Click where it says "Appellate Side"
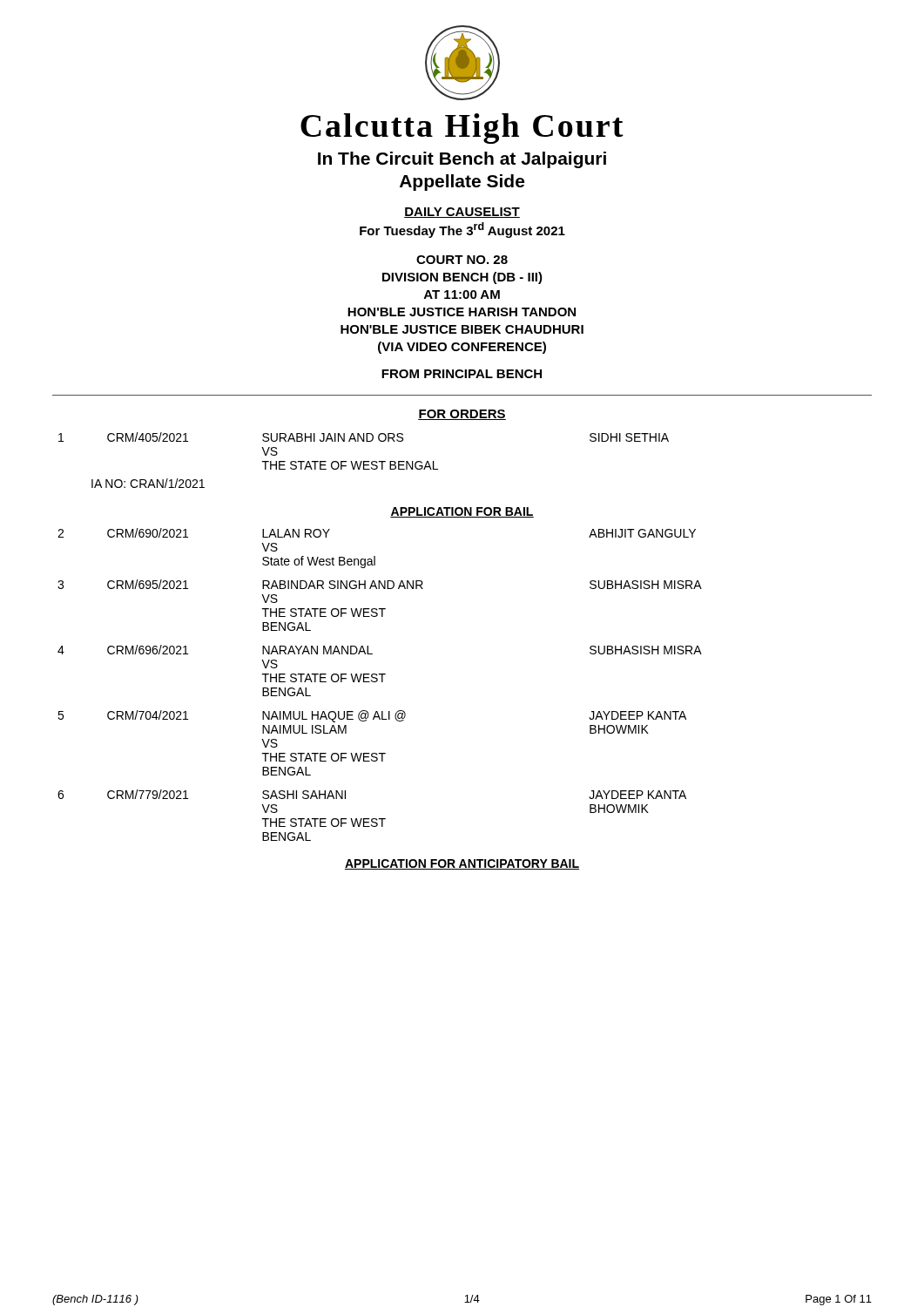Viewport: 924px width, 1307px height. click(x=462, y=181)
